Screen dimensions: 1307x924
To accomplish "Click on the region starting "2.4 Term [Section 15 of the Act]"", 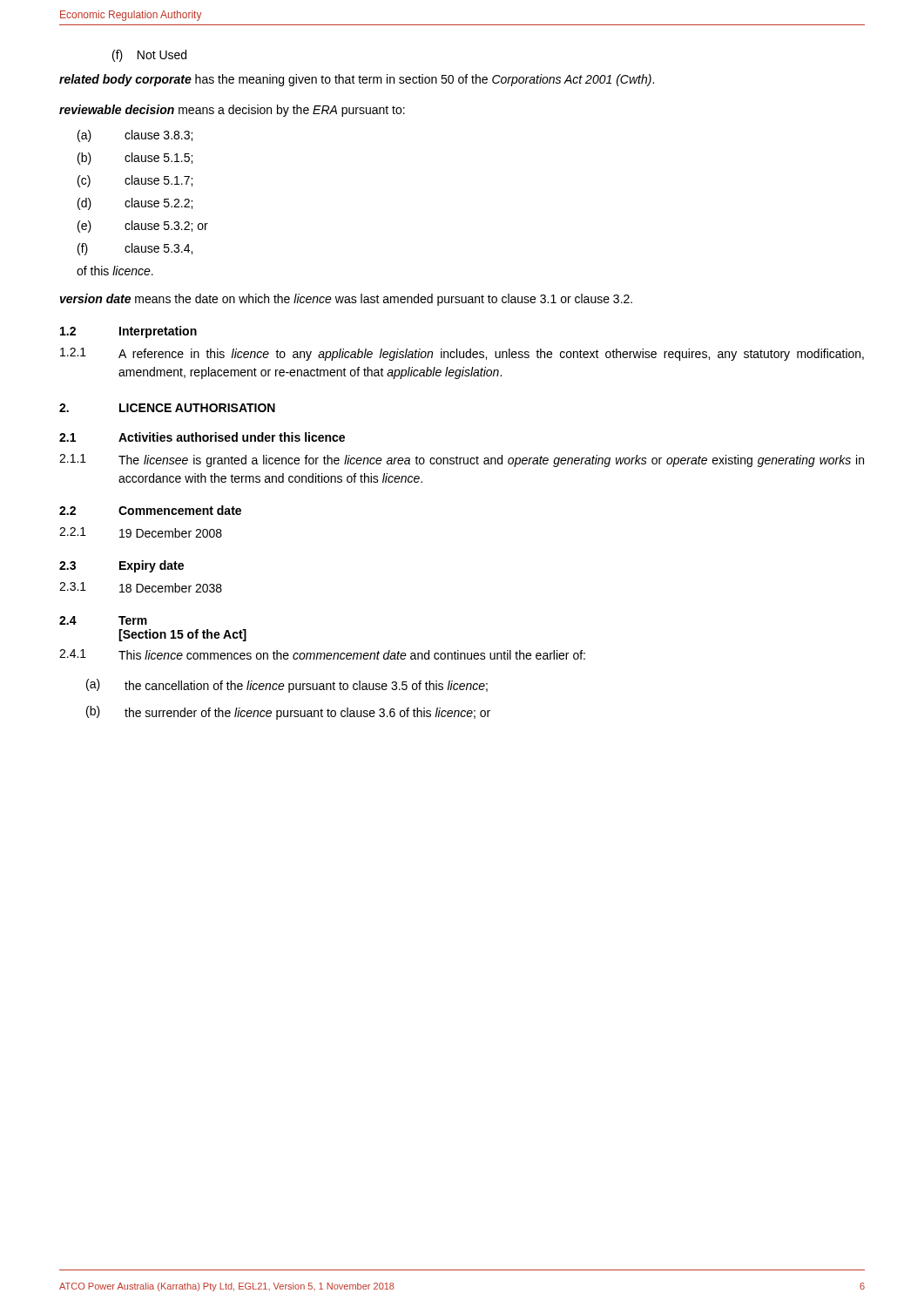I will 153,629.
